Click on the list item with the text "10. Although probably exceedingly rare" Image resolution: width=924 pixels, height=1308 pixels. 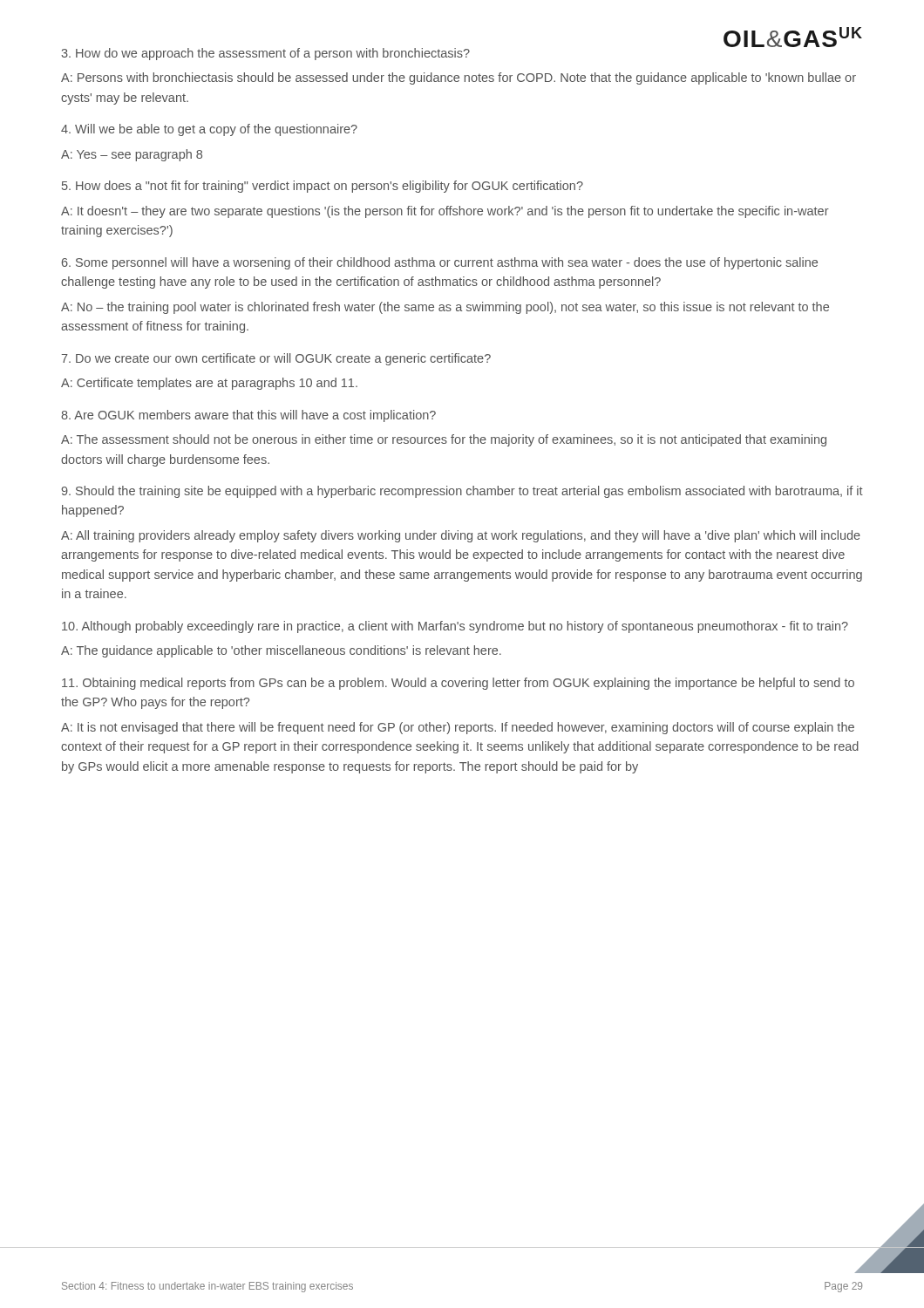click(x=462, y=626)
